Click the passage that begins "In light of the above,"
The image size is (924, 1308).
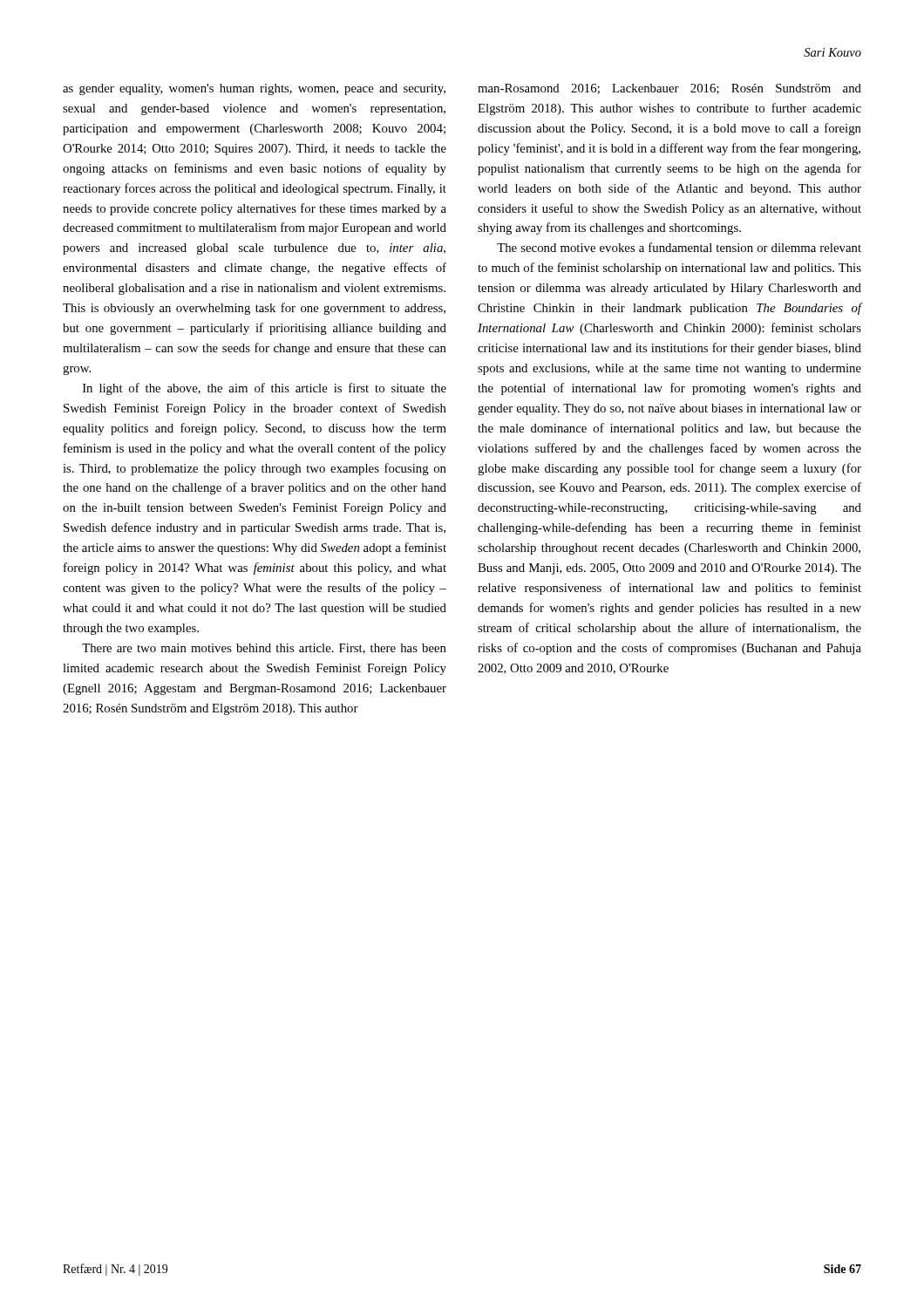point(255,508)
